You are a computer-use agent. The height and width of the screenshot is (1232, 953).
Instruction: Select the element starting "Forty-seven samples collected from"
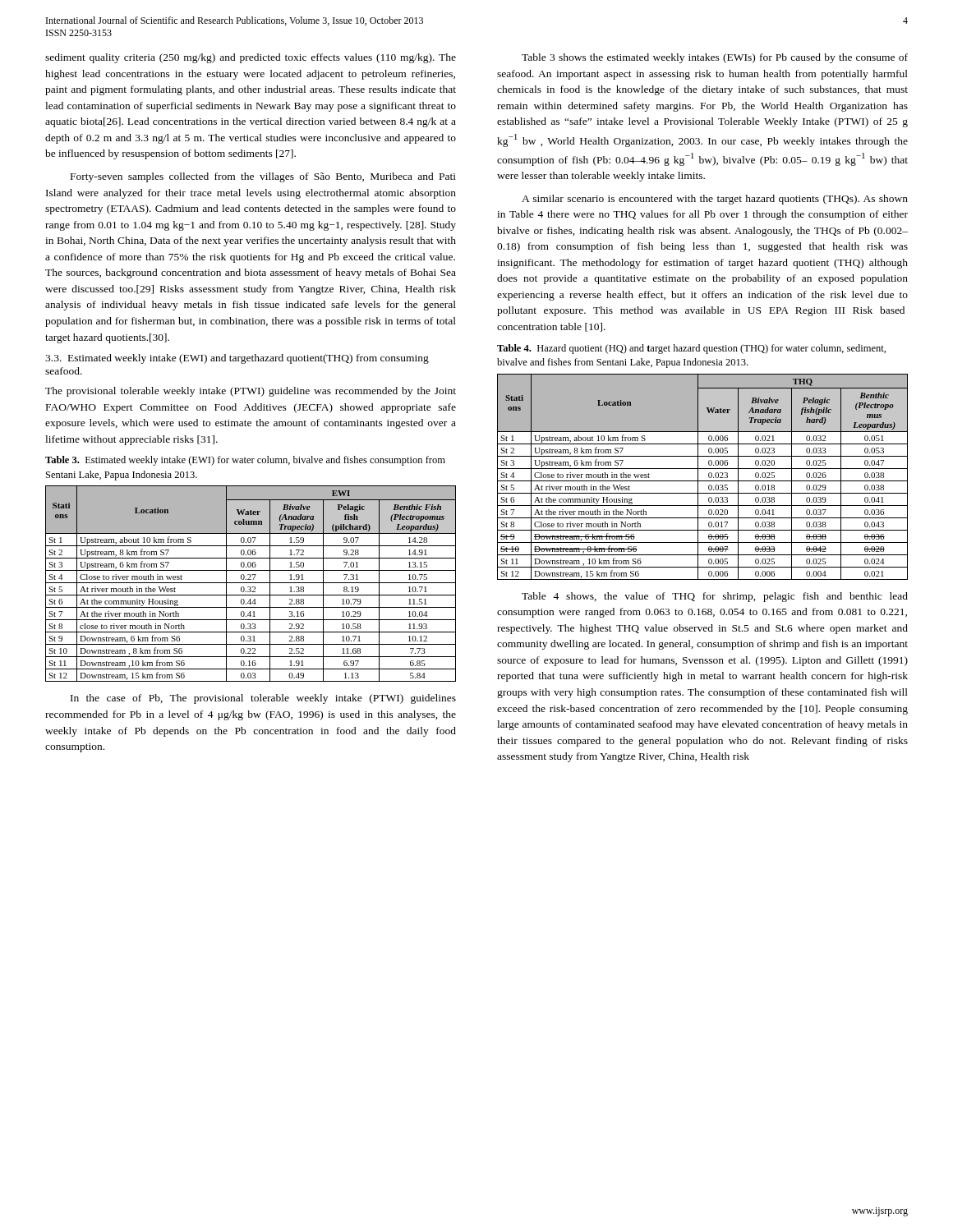pyautogui.click(x=251, y=257)
